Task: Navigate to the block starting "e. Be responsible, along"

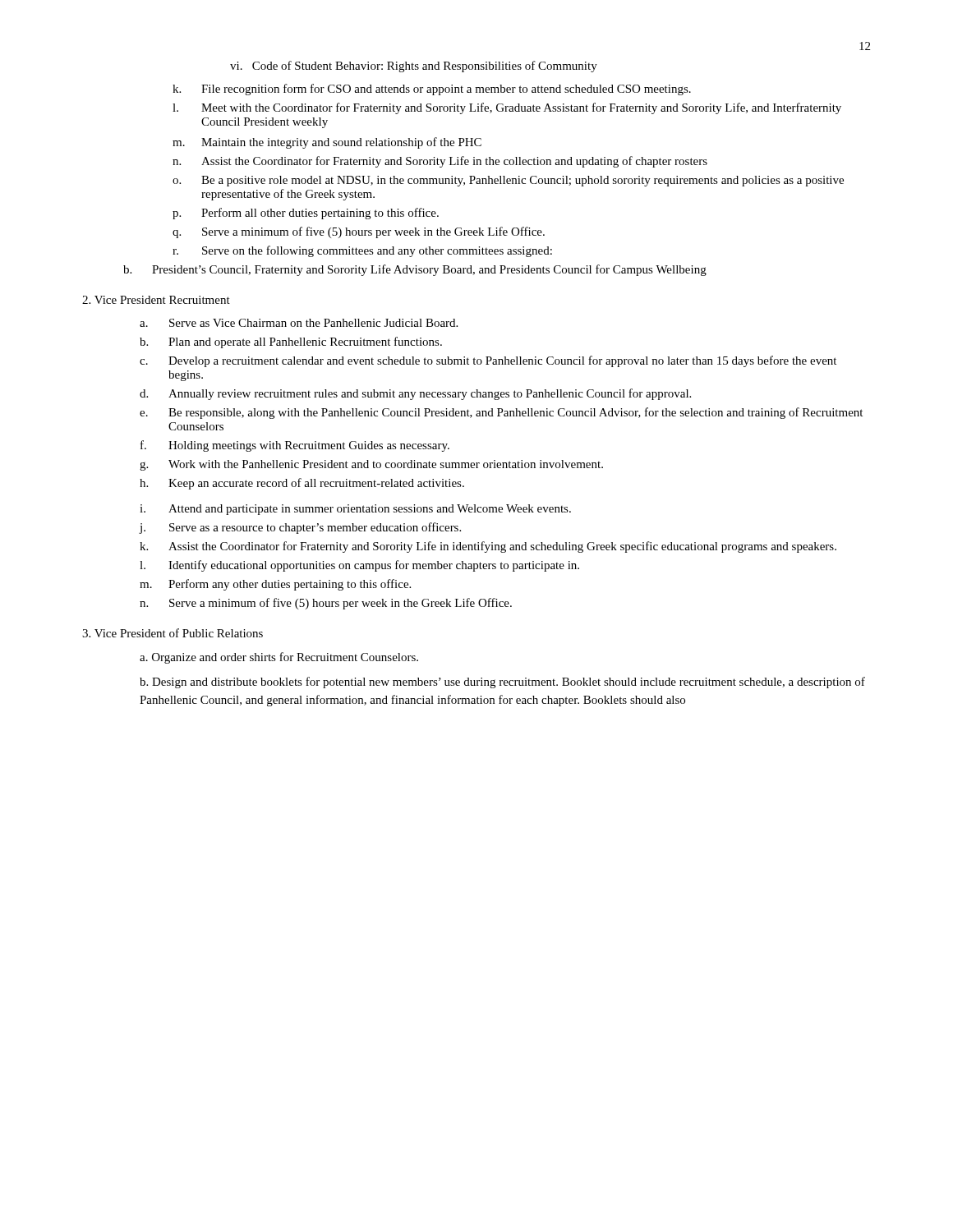Action: [x=505, y=419]
